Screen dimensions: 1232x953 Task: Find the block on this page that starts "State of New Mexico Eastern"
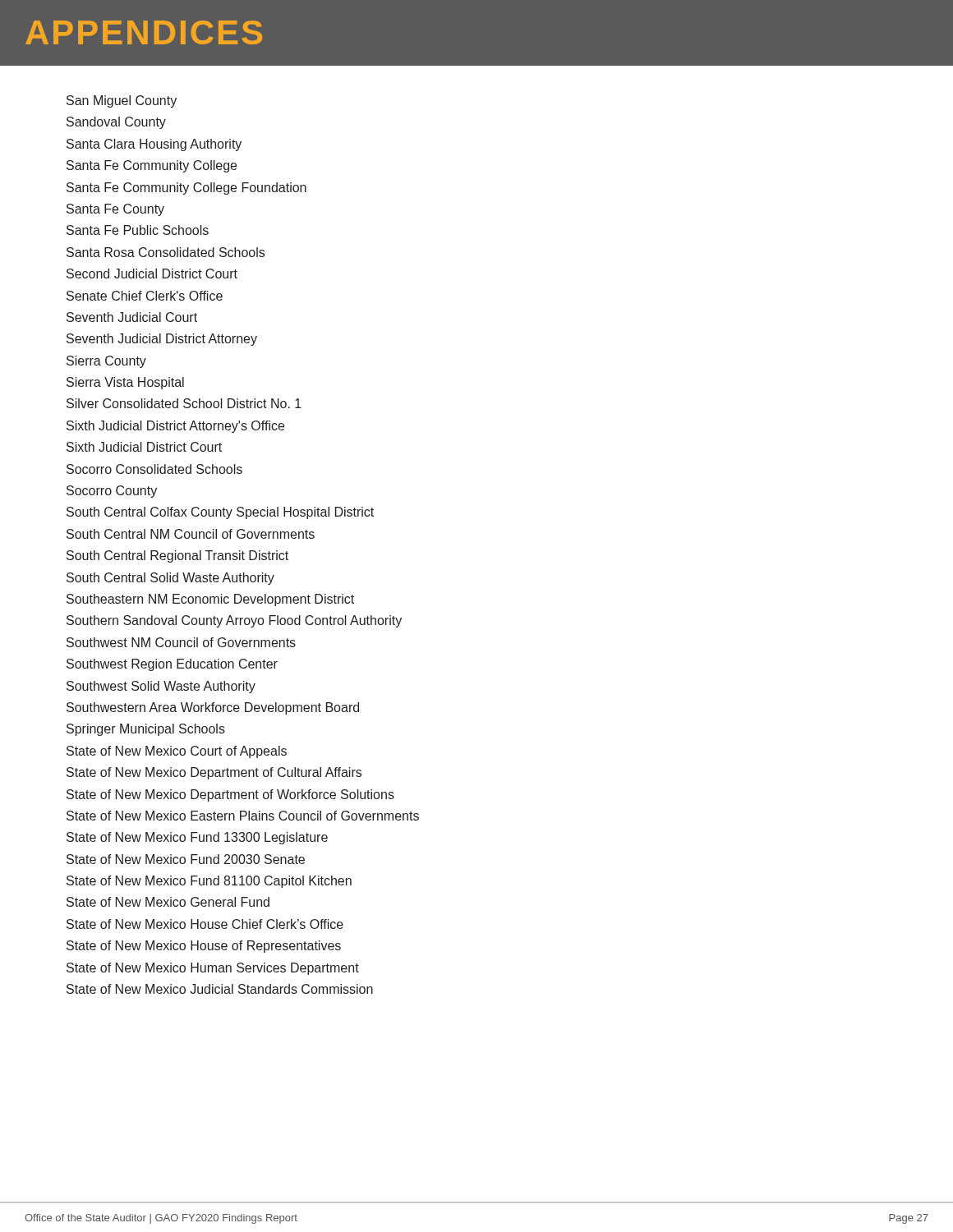click(x=243, y=816)
